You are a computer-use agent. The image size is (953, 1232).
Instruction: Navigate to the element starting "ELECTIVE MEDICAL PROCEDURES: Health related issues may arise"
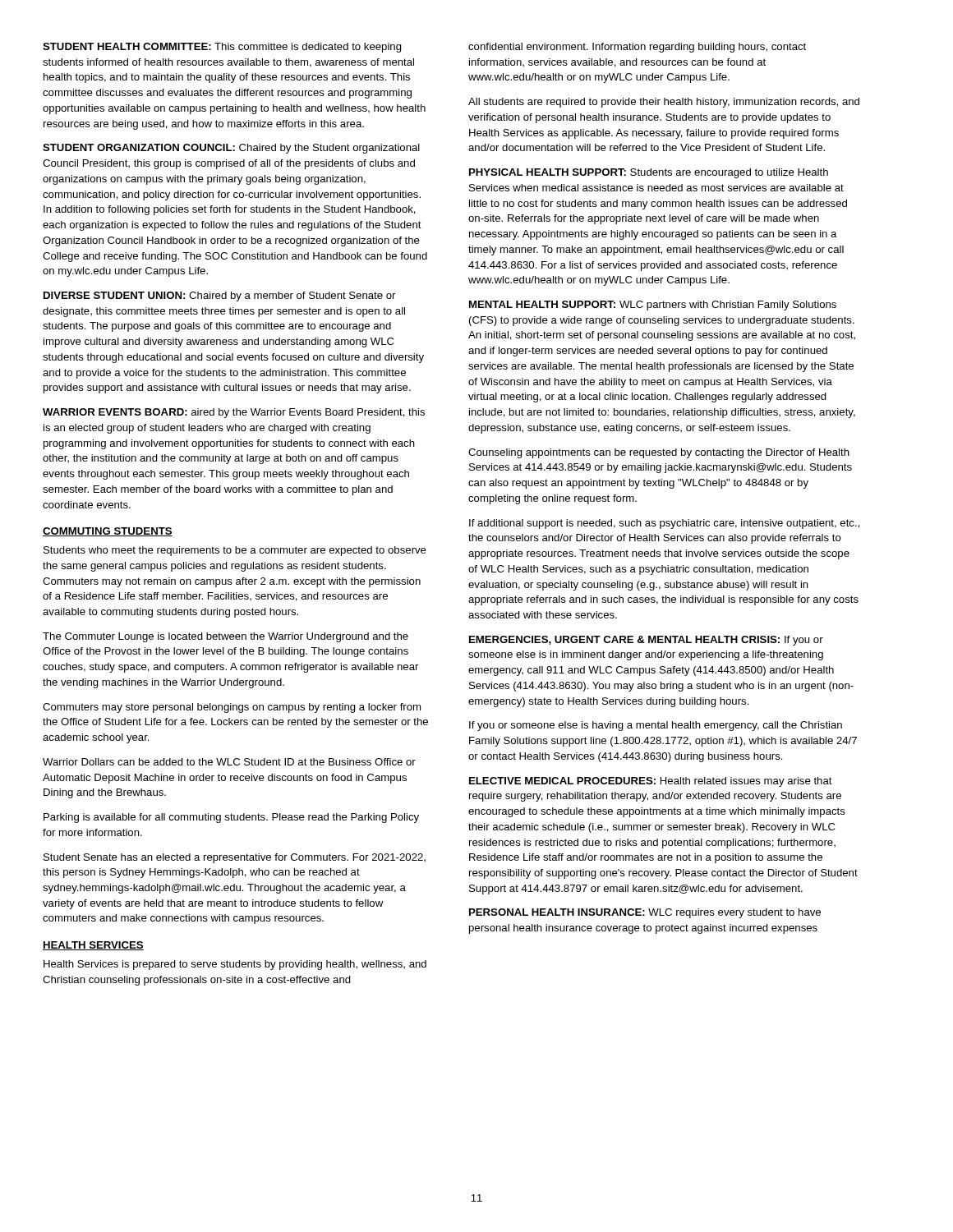663,834
